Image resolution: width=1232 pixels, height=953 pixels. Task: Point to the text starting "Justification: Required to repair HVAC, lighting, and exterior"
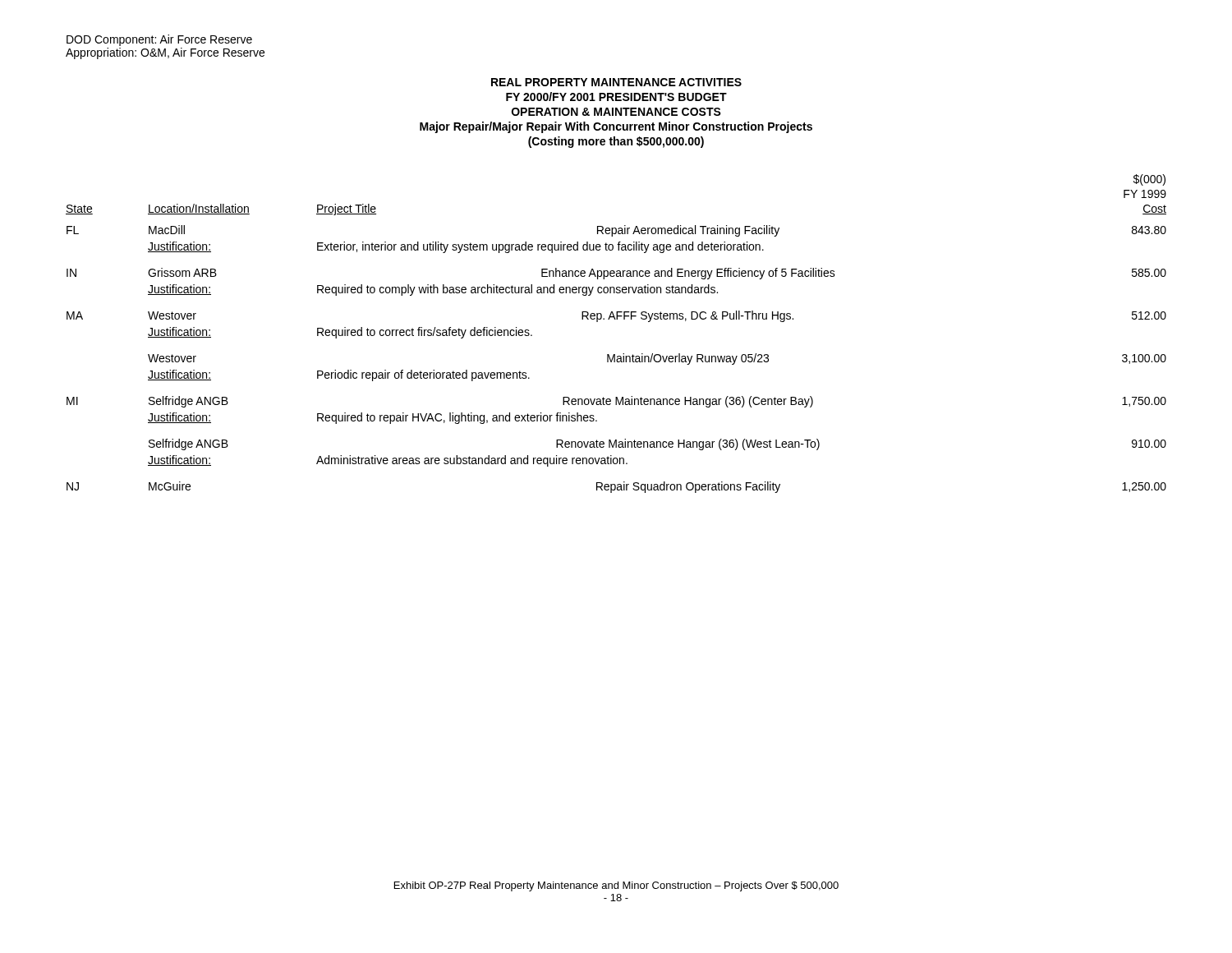pyautogui.click(x=372, y=418)
